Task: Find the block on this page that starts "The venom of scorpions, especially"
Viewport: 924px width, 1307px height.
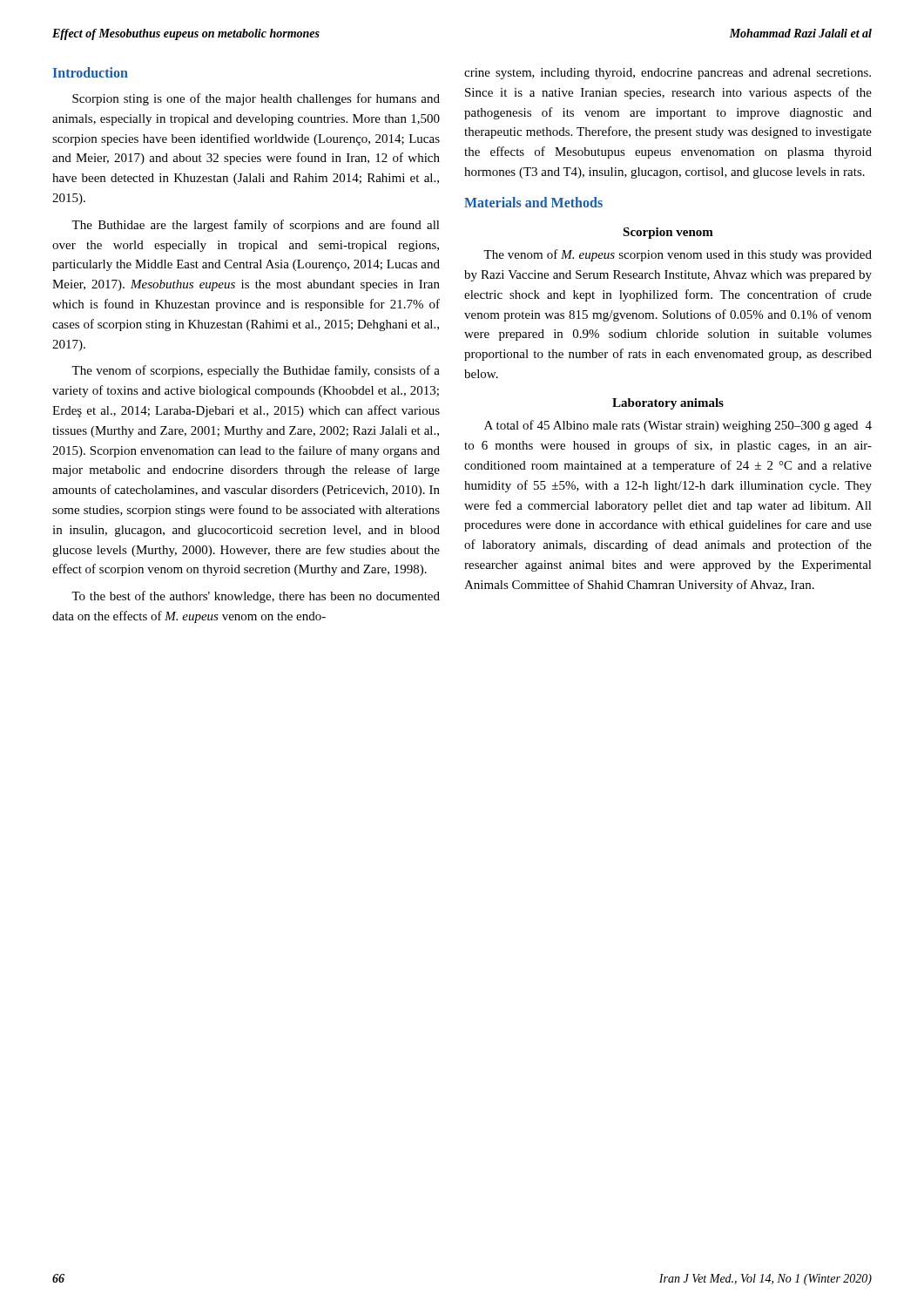Action: point(246,470)
